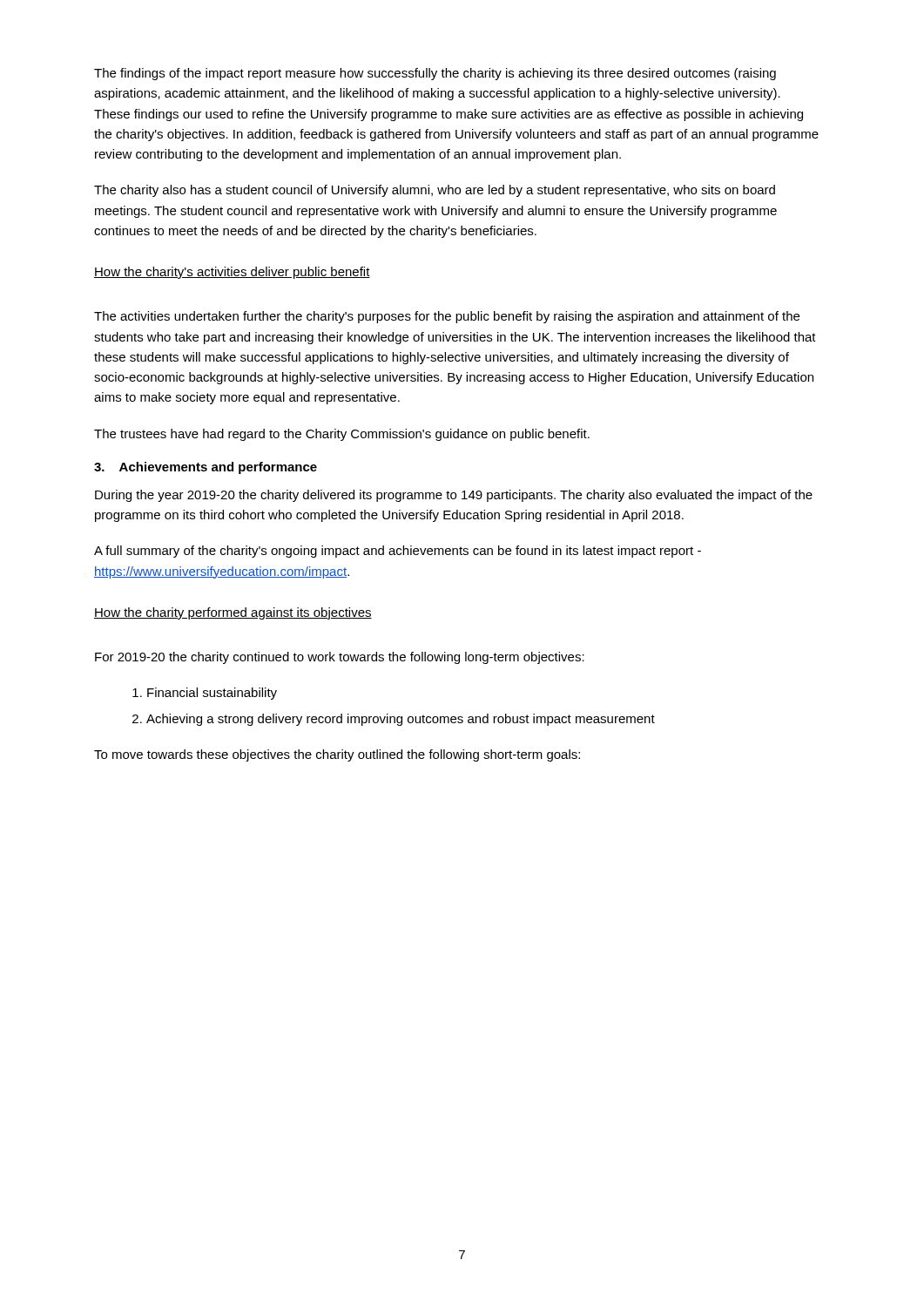924x1307 pixels.
Task: Select the element starting "During the year 2019-20 the"
Action: [453, 504]
